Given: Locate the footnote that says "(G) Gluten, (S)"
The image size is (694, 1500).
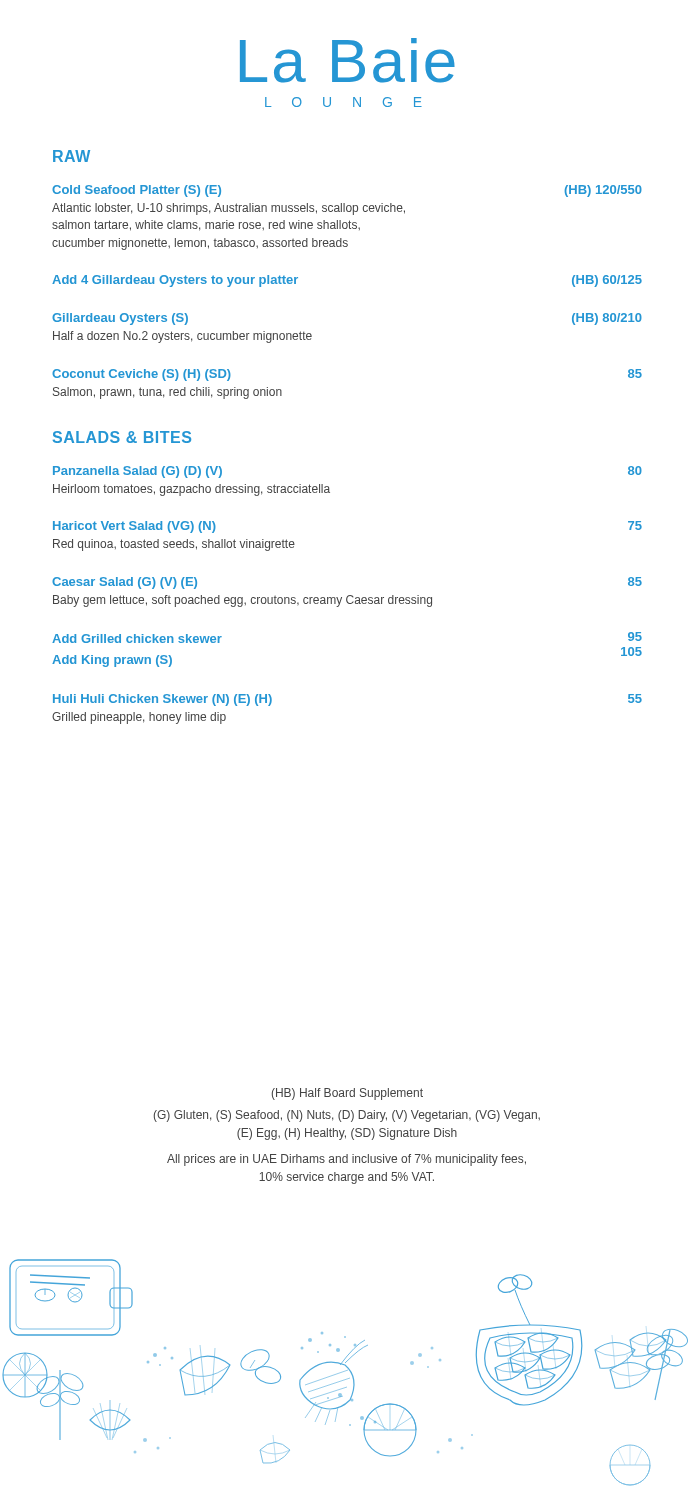Looking at the screenshot, I should tap(347, 1124).
